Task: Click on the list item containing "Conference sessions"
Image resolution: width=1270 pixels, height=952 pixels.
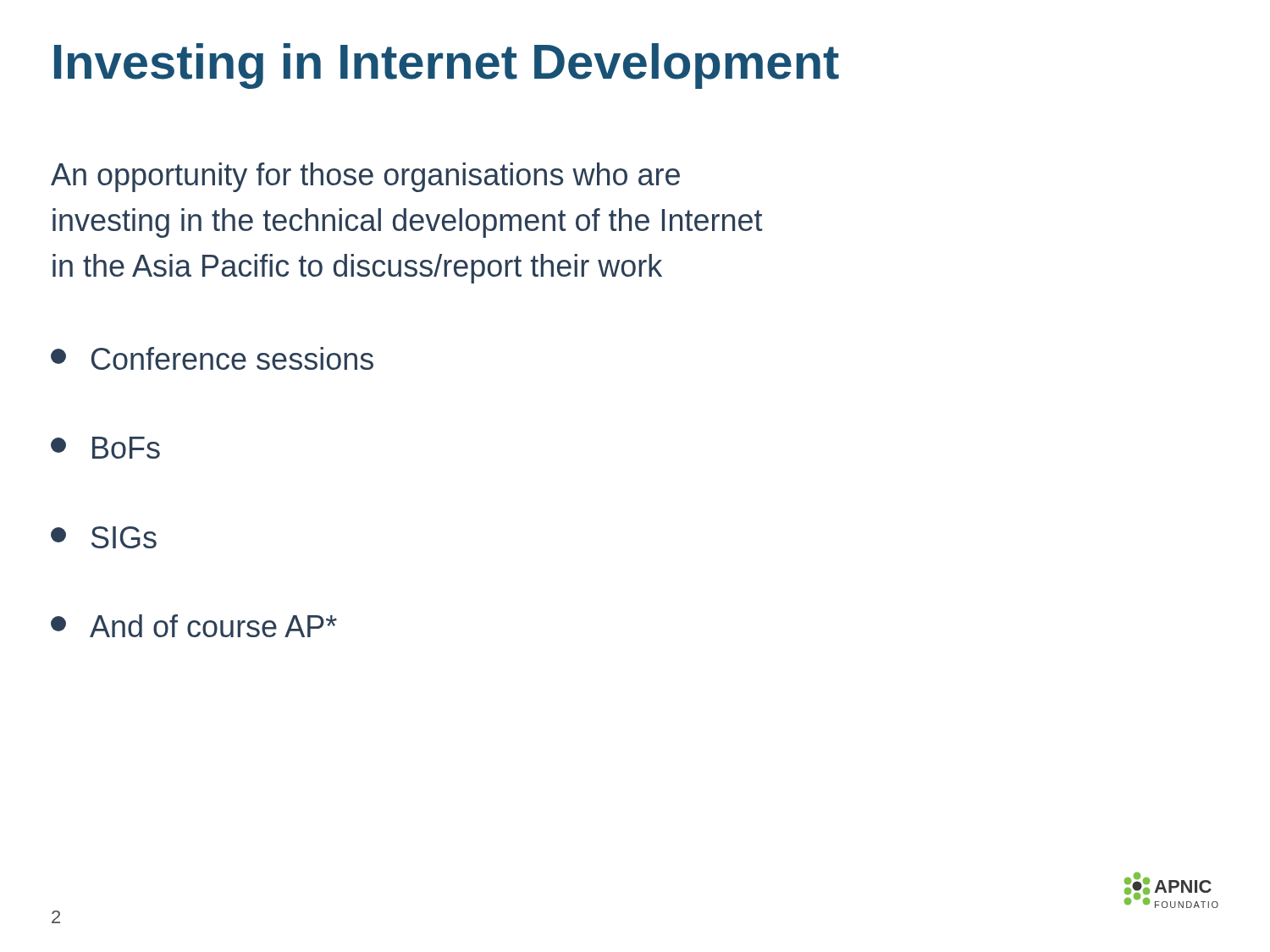Action: 213,360
